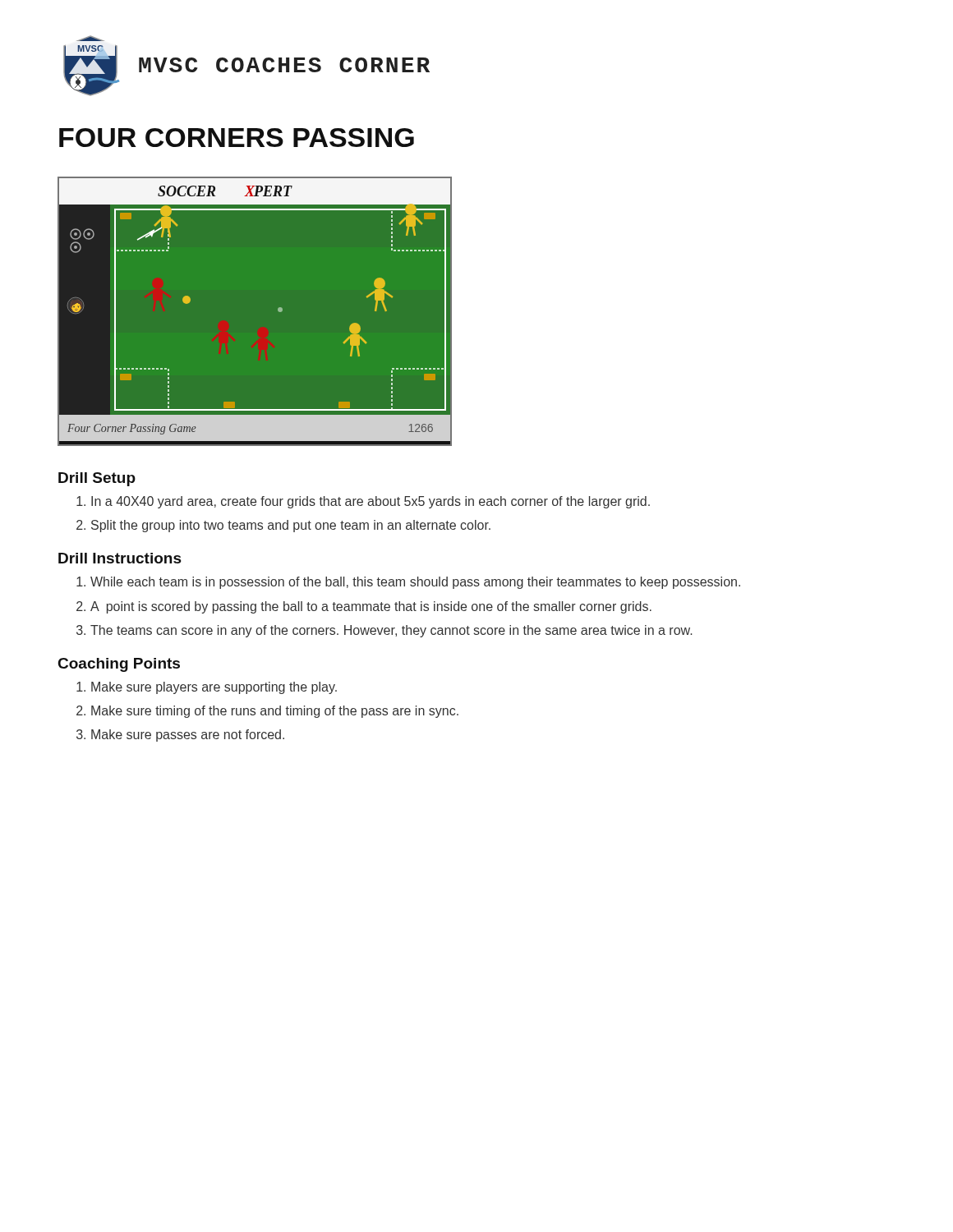Screen dimensions: 1232x953
Task: Point to the element starting "While each team"
Action: click(x=485, y=606)
